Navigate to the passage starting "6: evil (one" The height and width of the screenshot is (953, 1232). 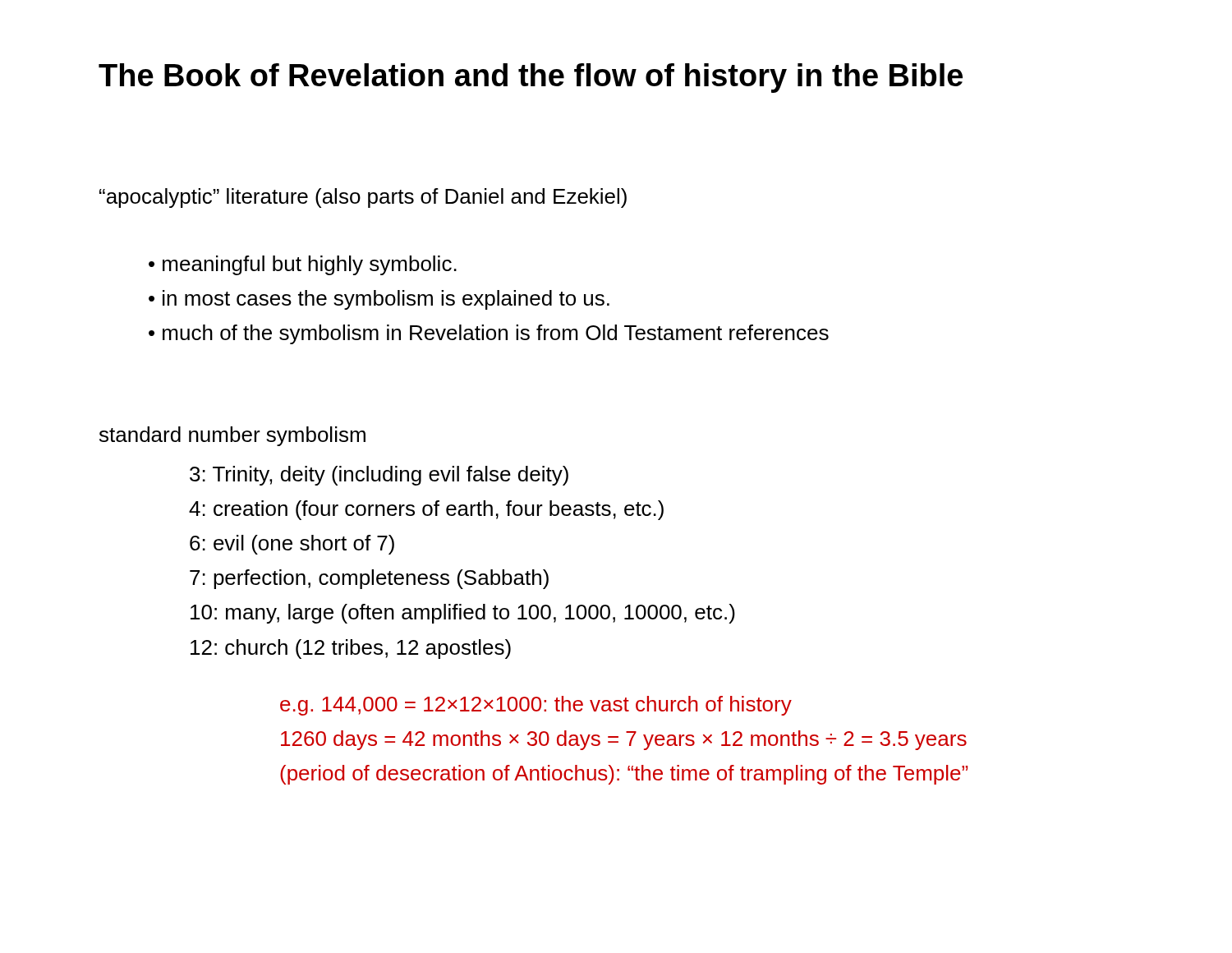coord(292,545)
